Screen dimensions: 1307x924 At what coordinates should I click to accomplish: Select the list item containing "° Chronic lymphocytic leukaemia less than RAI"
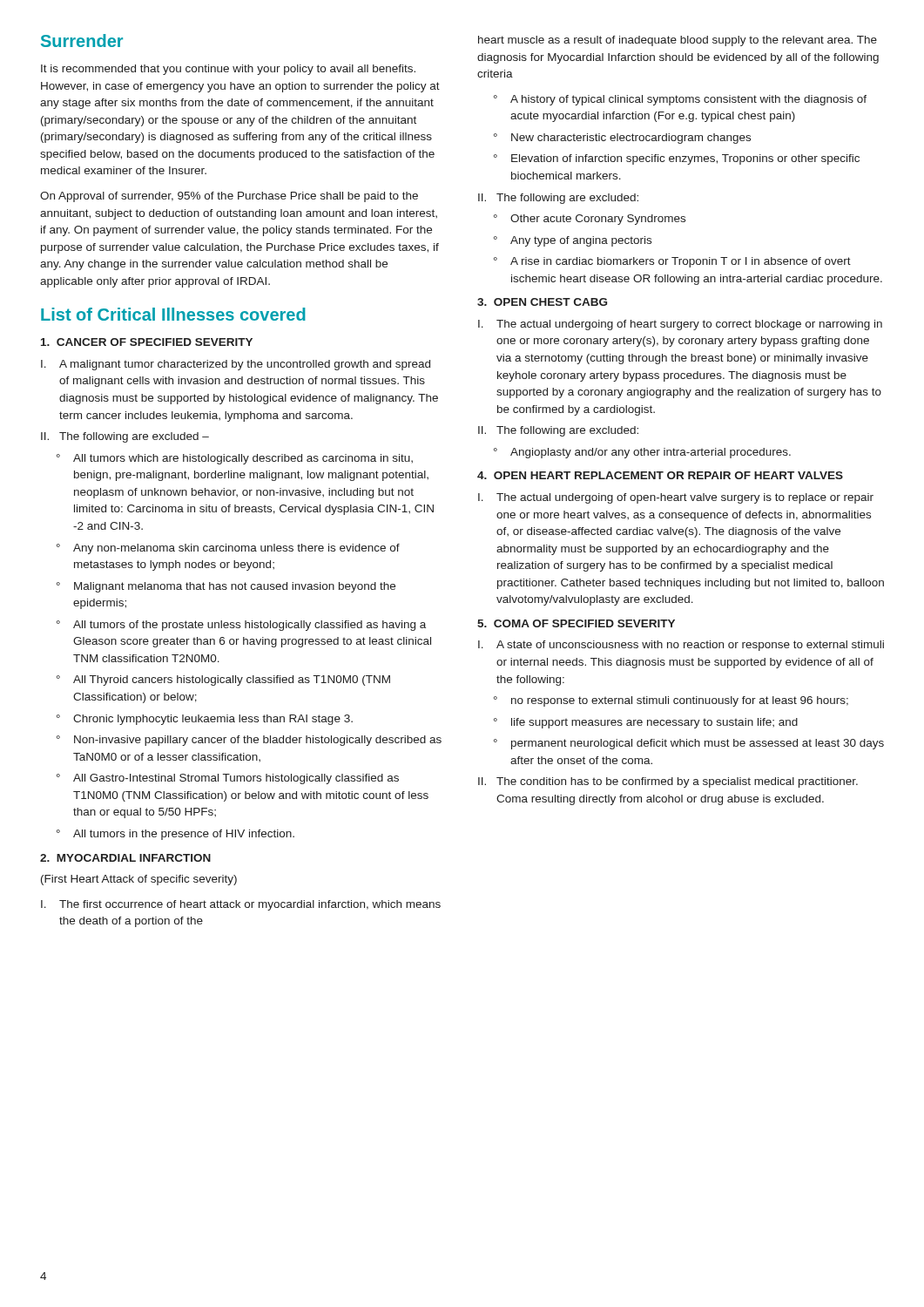tap(249, 718)
